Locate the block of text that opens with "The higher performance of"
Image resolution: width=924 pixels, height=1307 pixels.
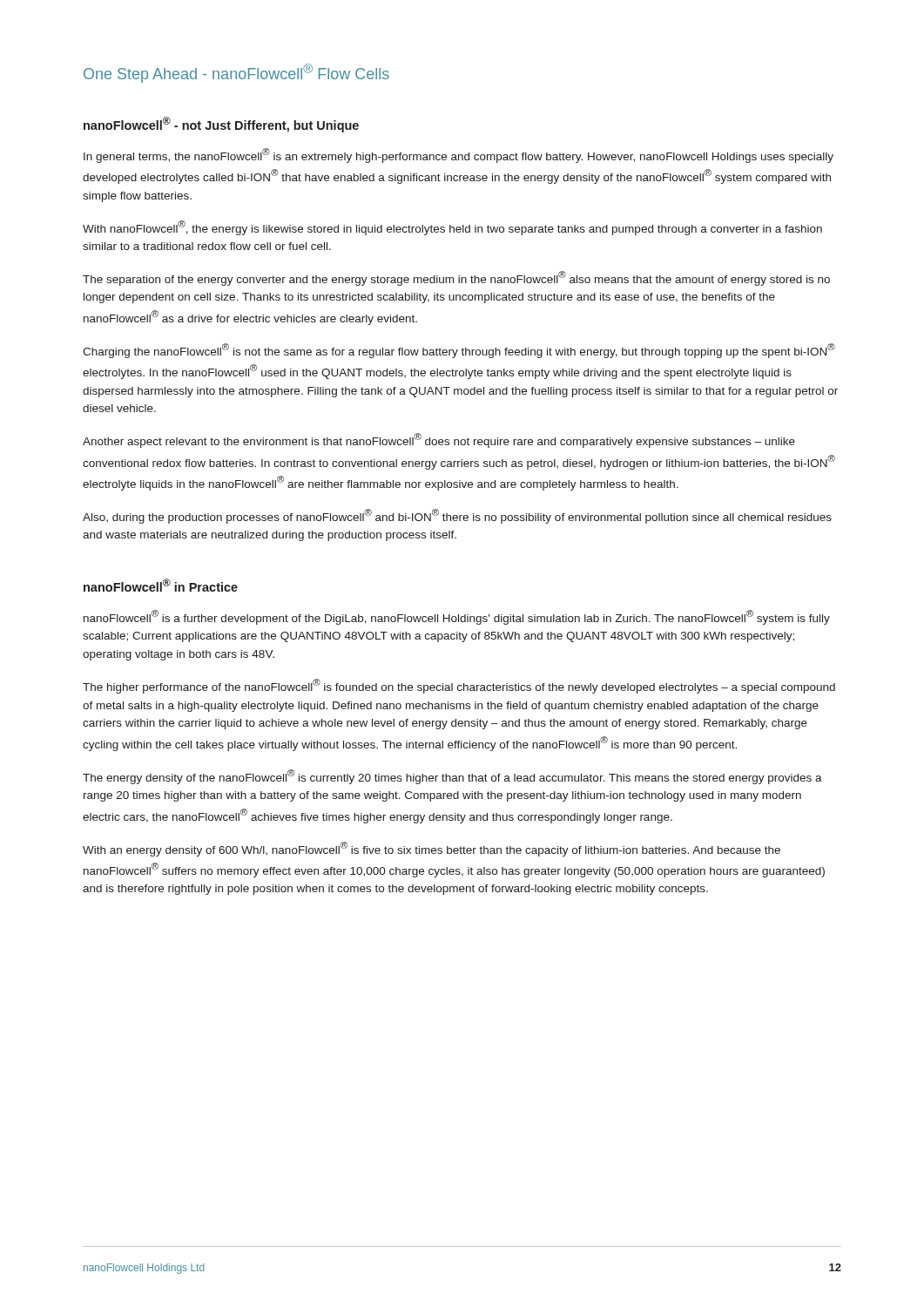[462, 715]
